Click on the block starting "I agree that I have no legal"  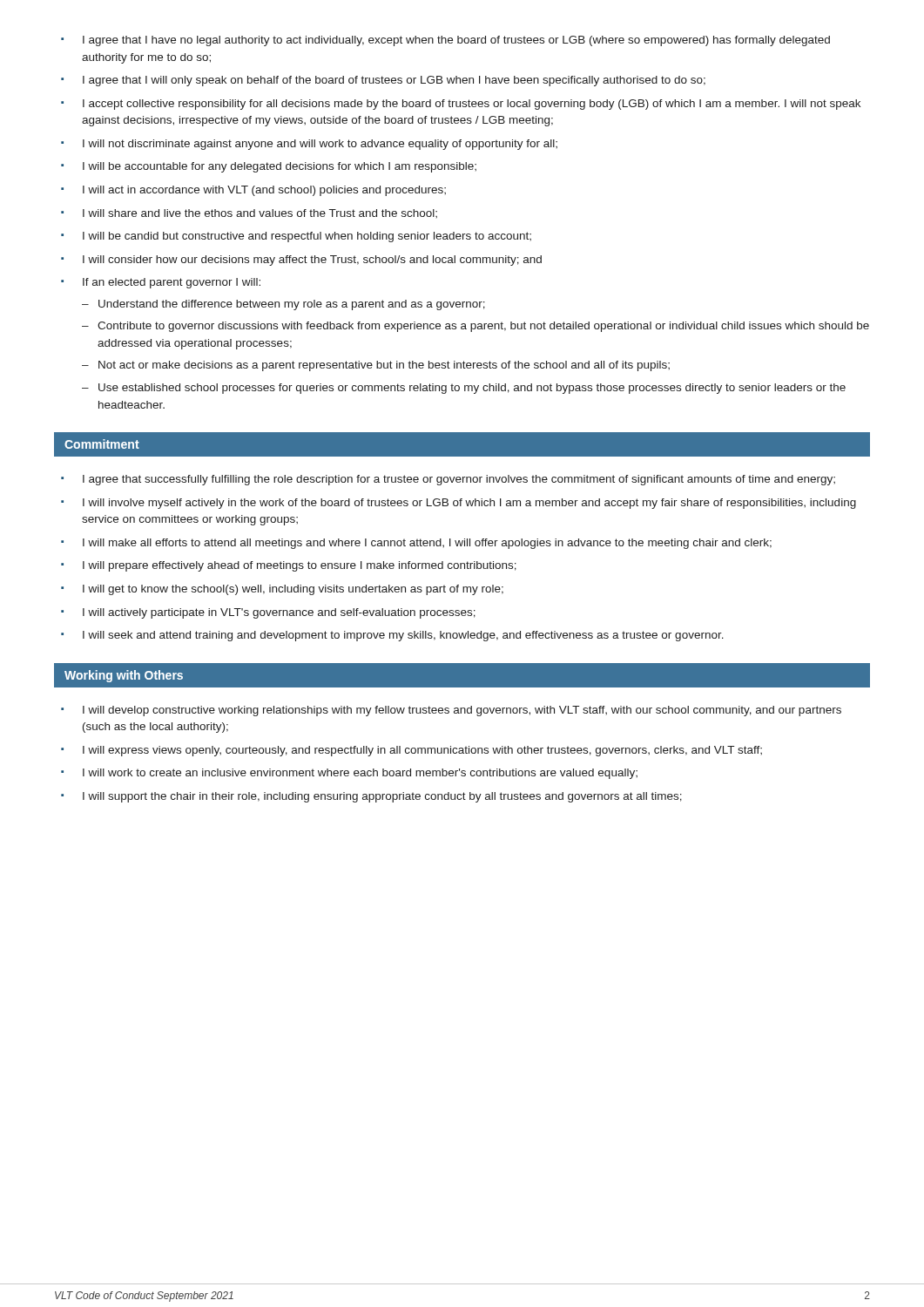tap(466, 222)
